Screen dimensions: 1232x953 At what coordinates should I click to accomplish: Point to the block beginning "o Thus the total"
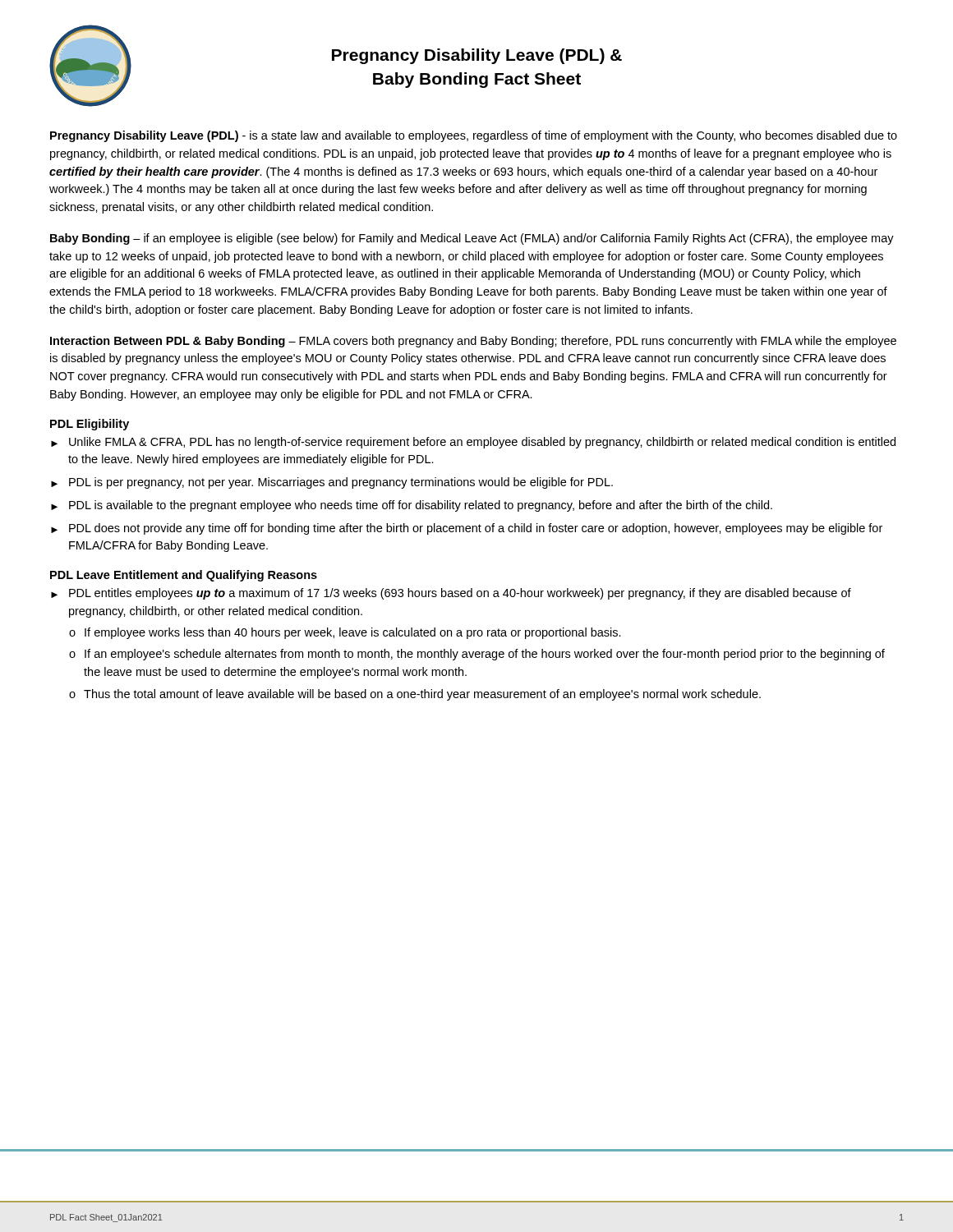pos(415,695)
